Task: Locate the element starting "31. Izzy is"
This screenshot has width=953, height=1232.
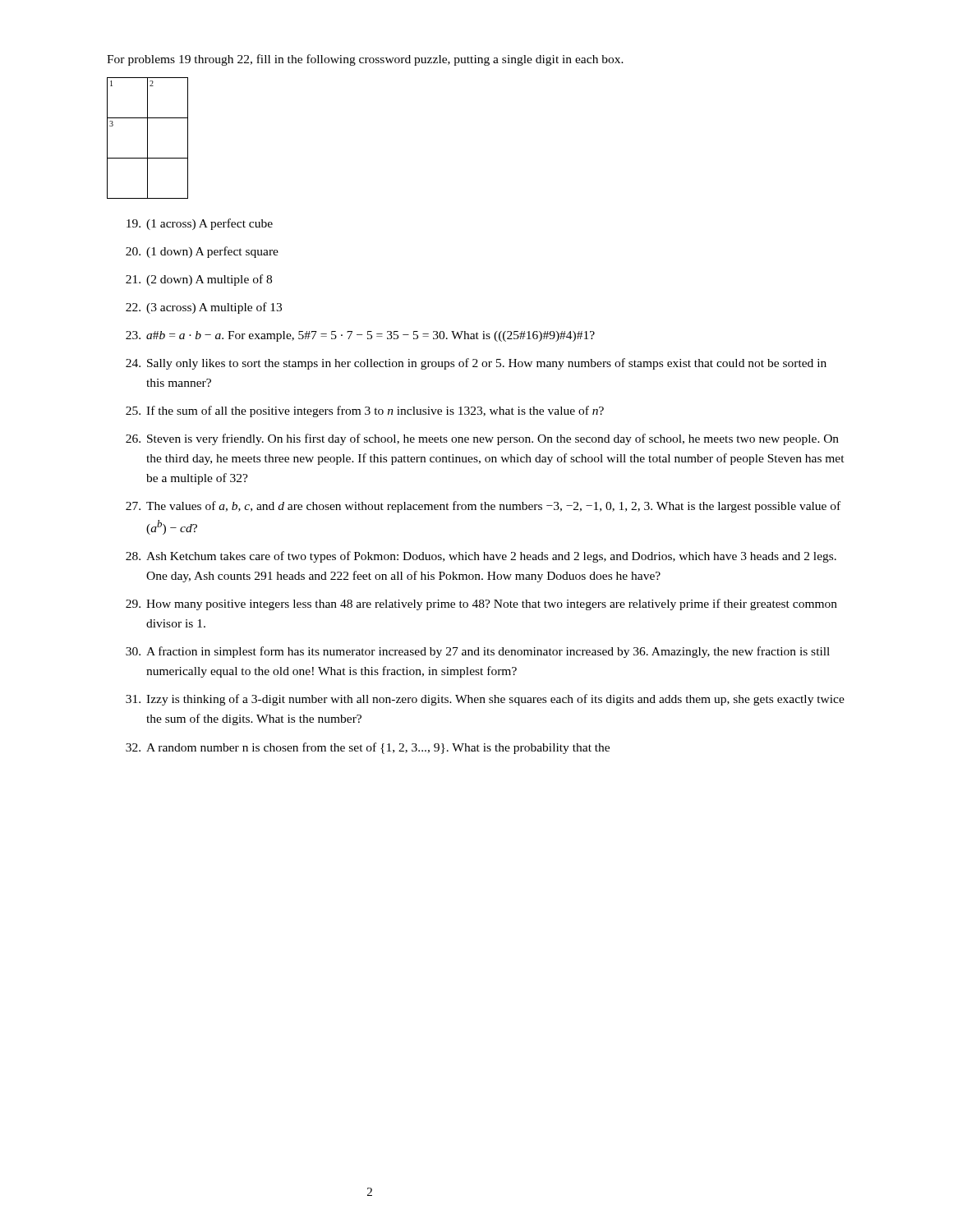Action: 476,709
